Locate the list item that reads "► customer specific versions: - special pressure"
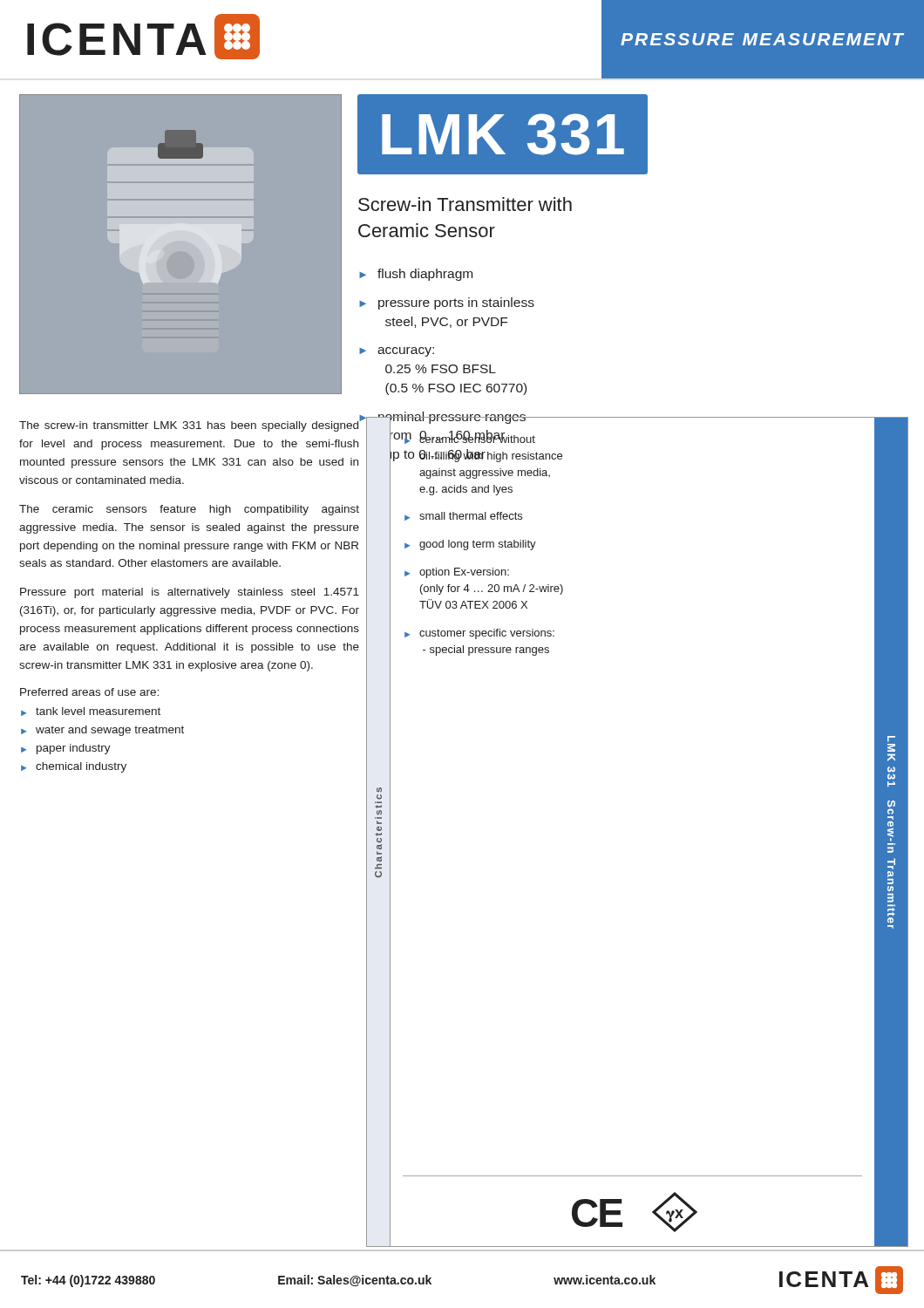This screenshot has width=924, height=1308. click(479, 642)
